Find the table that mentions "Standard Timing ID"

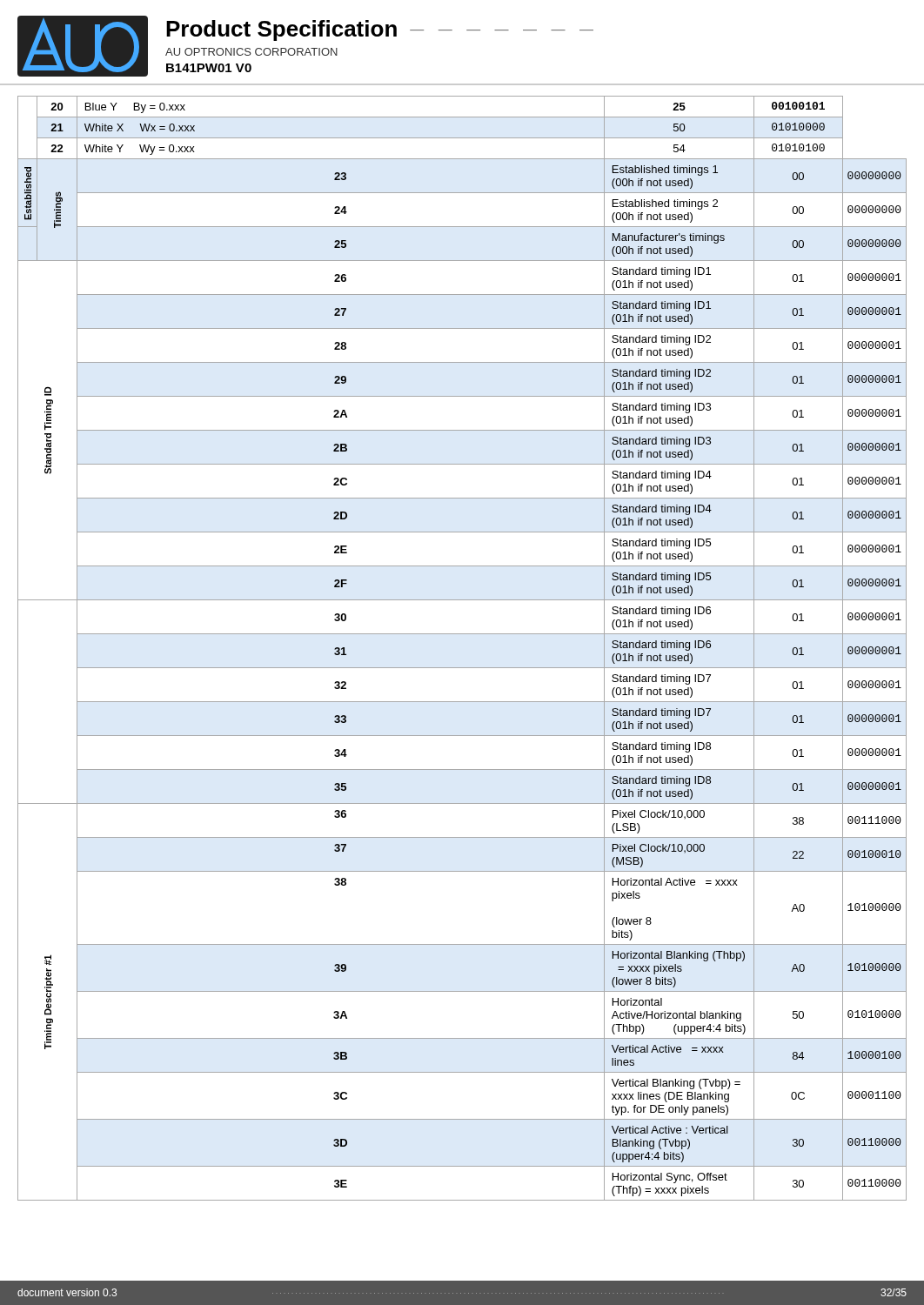[462, 648]
